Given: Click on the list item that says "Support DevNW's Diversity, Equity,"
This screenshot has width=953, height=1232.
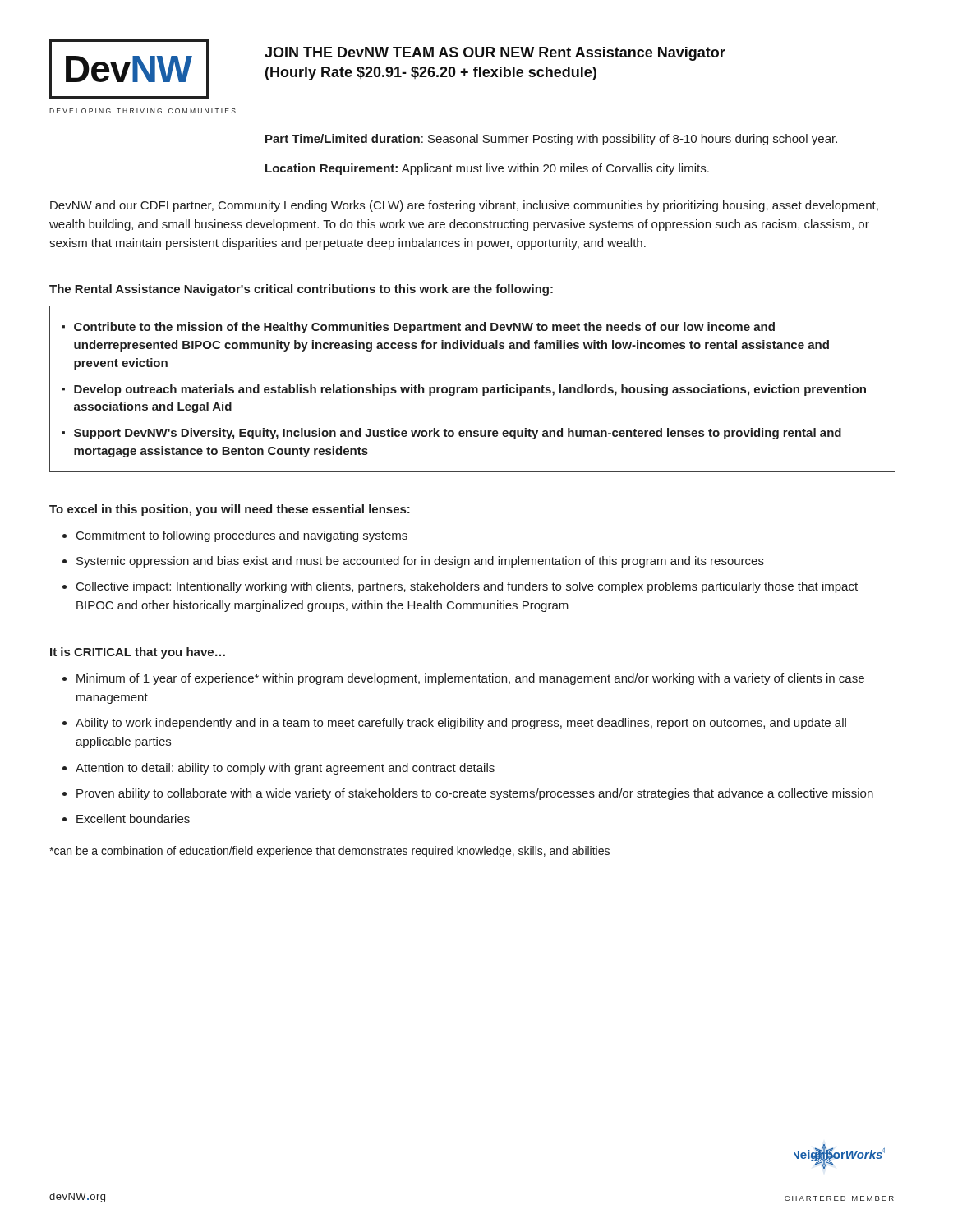Looking at the screenshot, I should 475,442.
